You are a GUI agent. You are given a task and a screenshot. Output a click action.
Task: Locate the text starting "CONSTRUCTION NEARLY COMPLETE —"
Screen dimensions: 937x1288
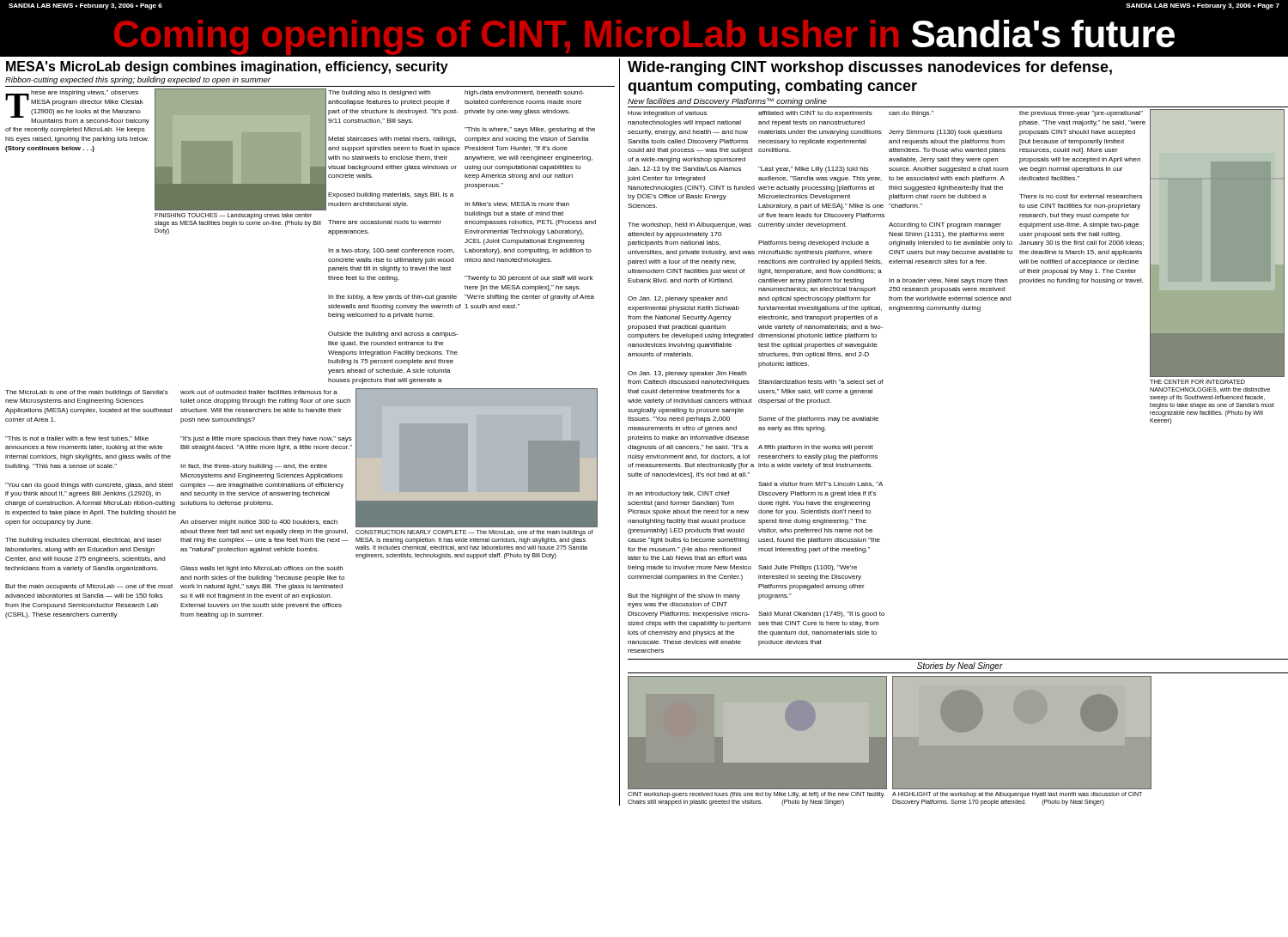coord(474,543)
